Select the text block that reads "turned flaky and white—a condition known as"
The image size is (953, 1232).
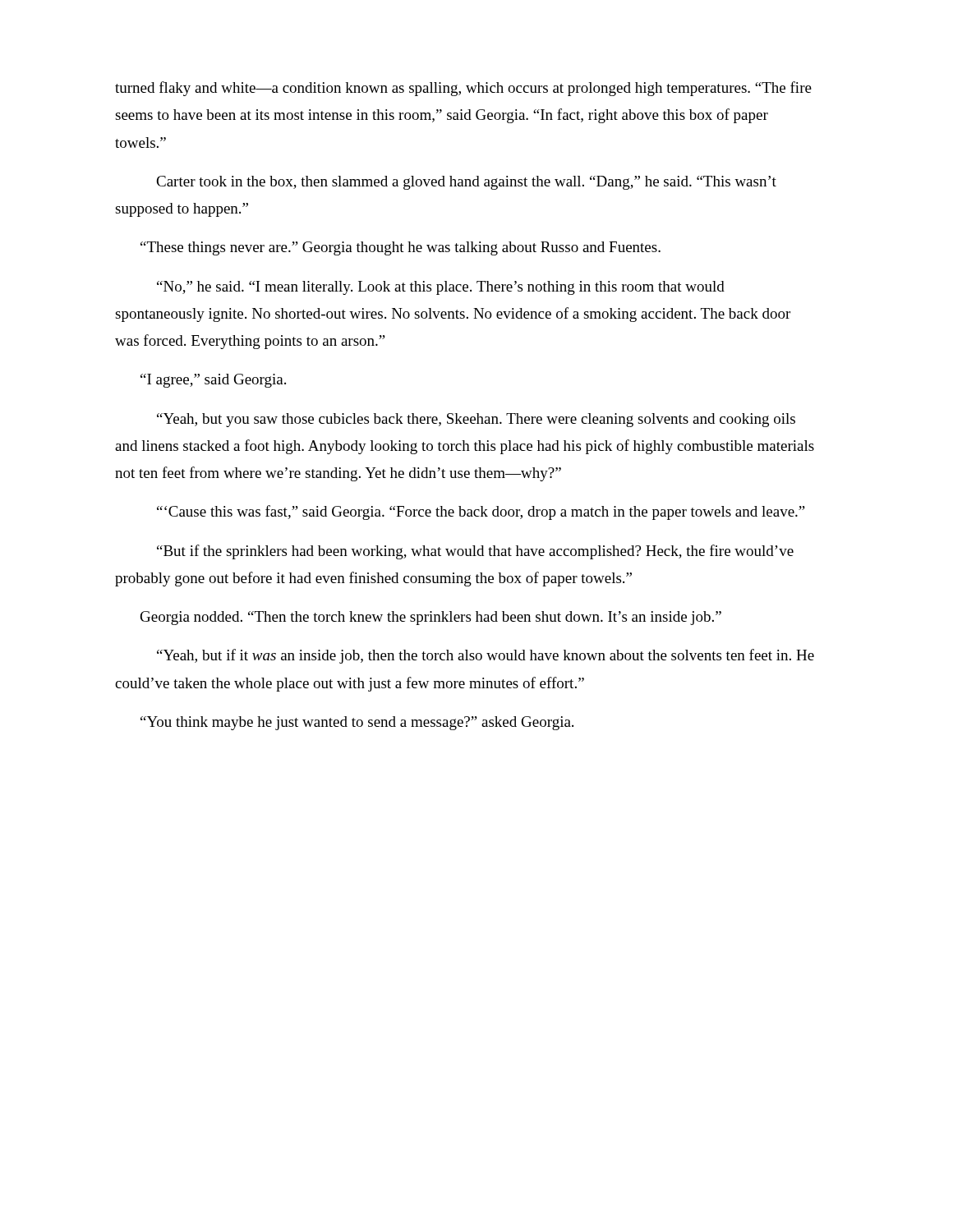(466, 405)
